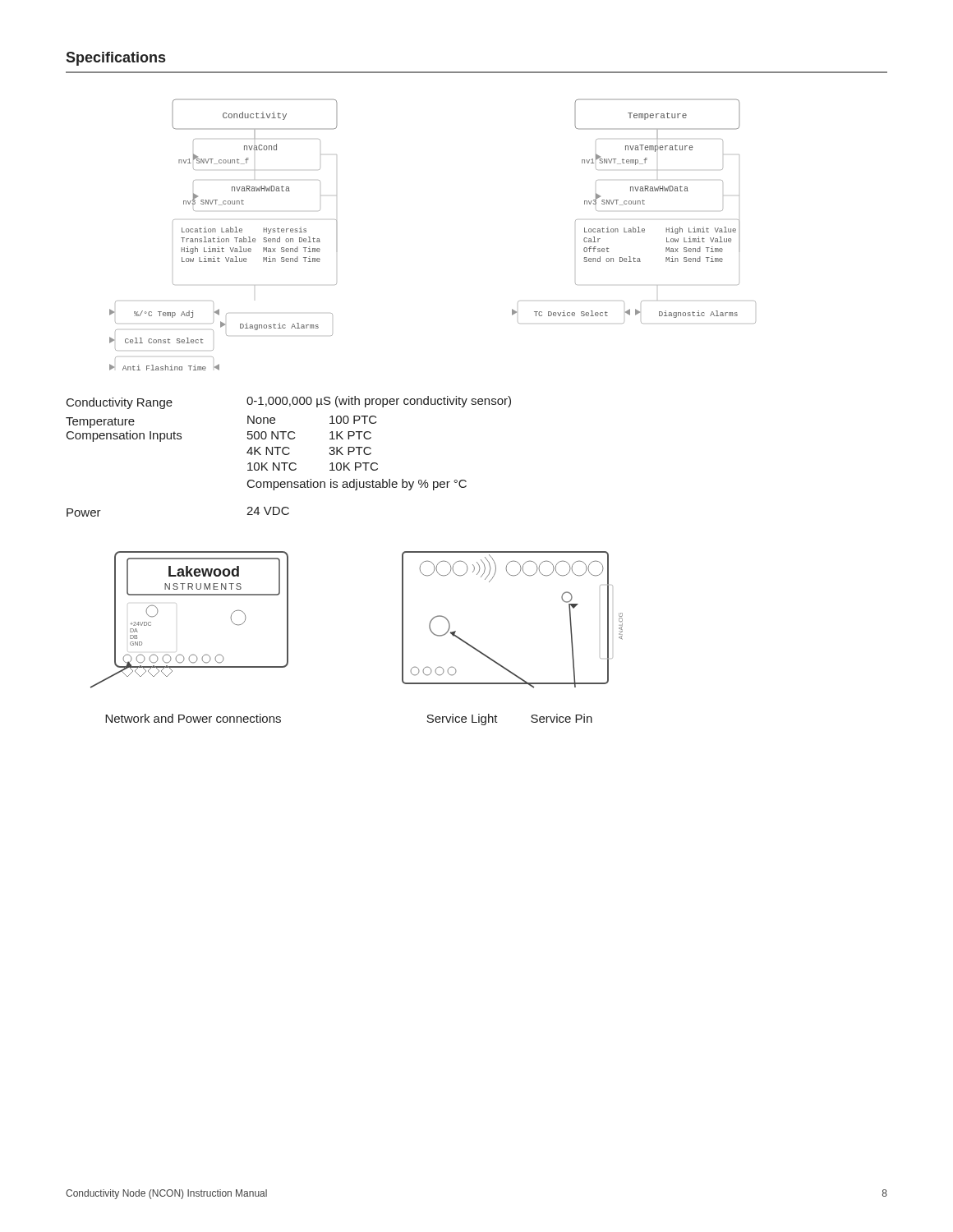This screenshot has height=1232, width=953.
Task: Select the element starting "Power 24 VDC"
Action: click(x=82, y=511)
